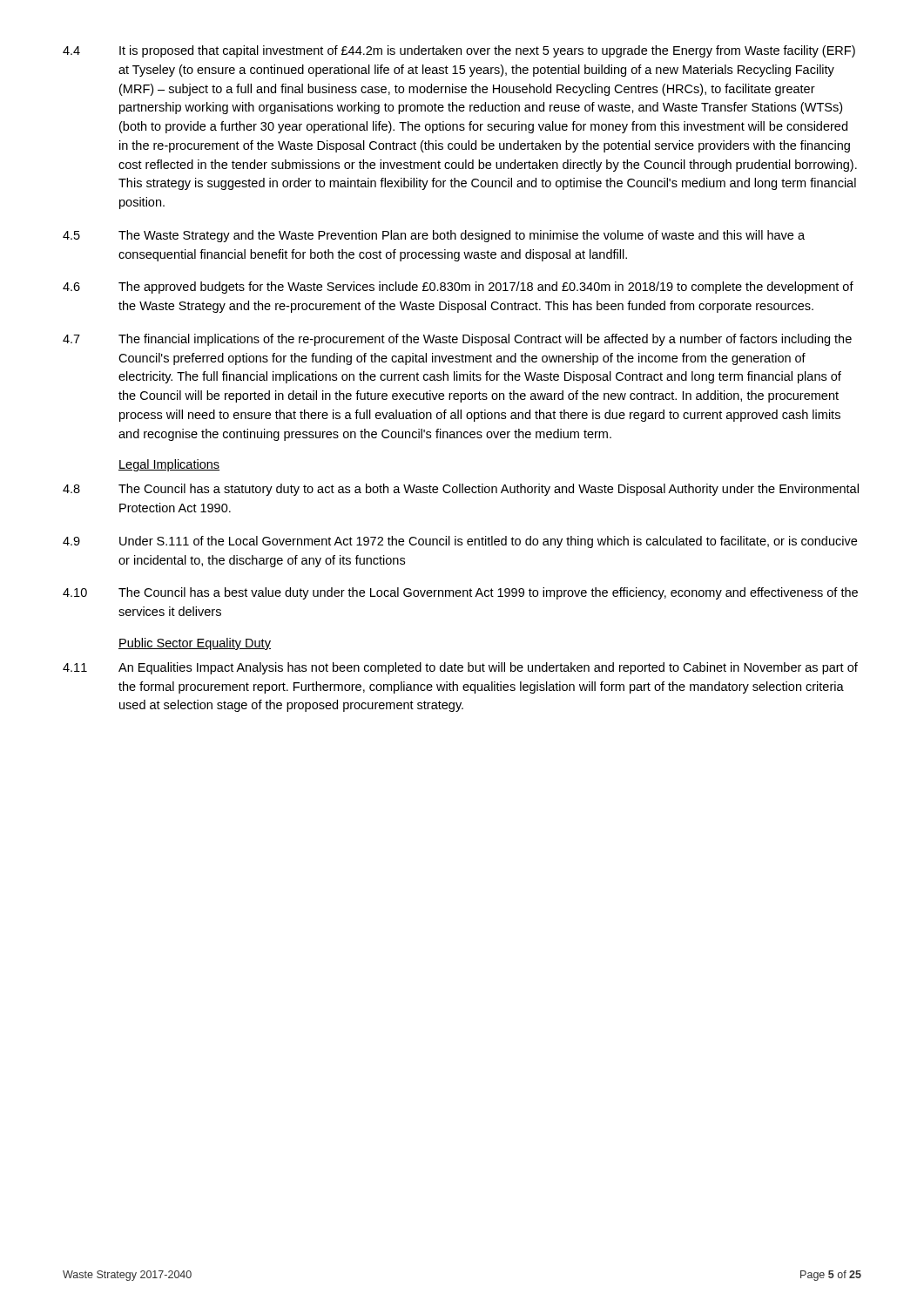Click on the region starting "4.5 The Waste Strategy and the Waste Prevention"

462,245
